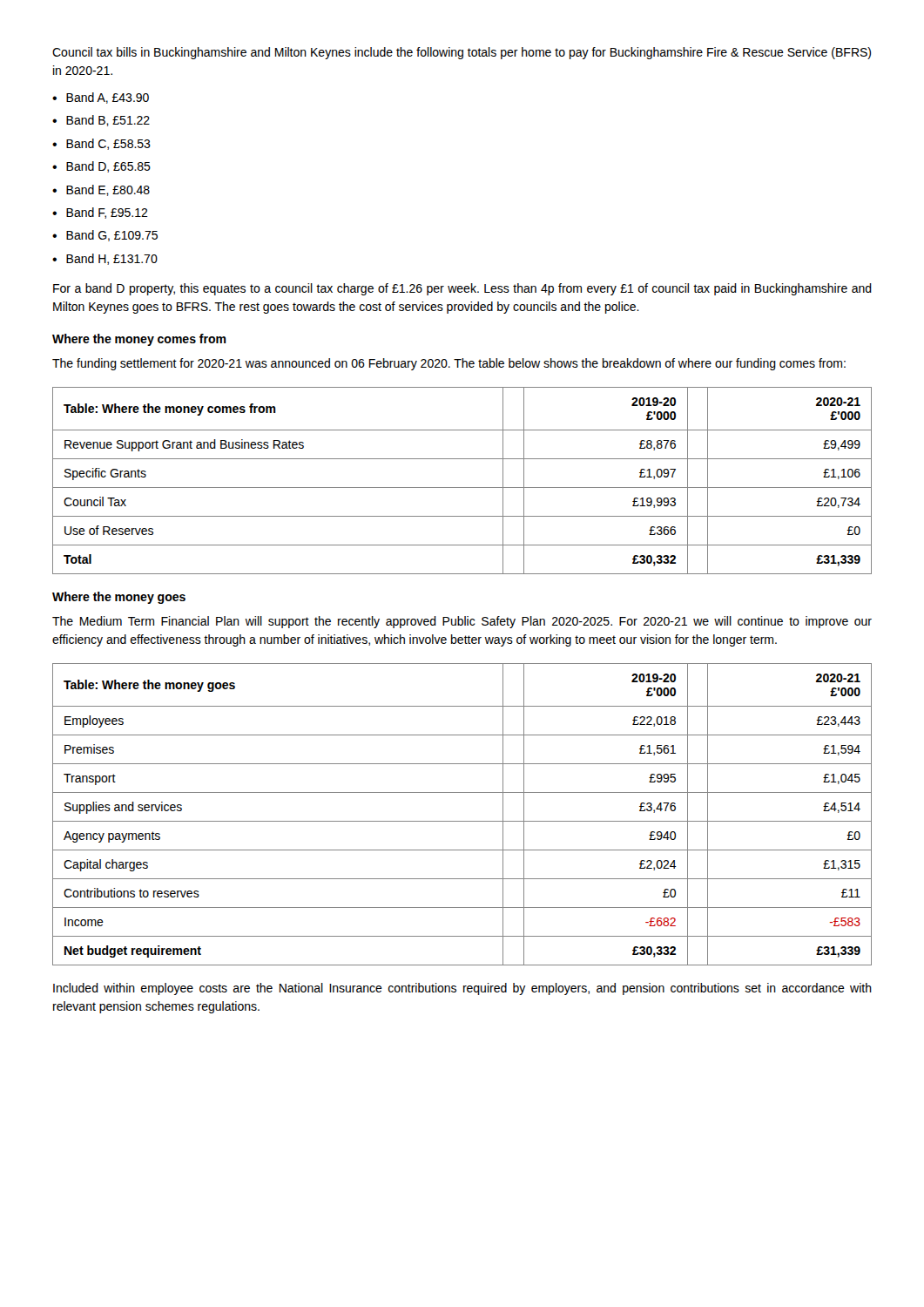This screenshot has height=1307, width=924.
Task: Find the block on this page that starts "The Medium Term Financial Plan will support"
Action: click(462, 631)
